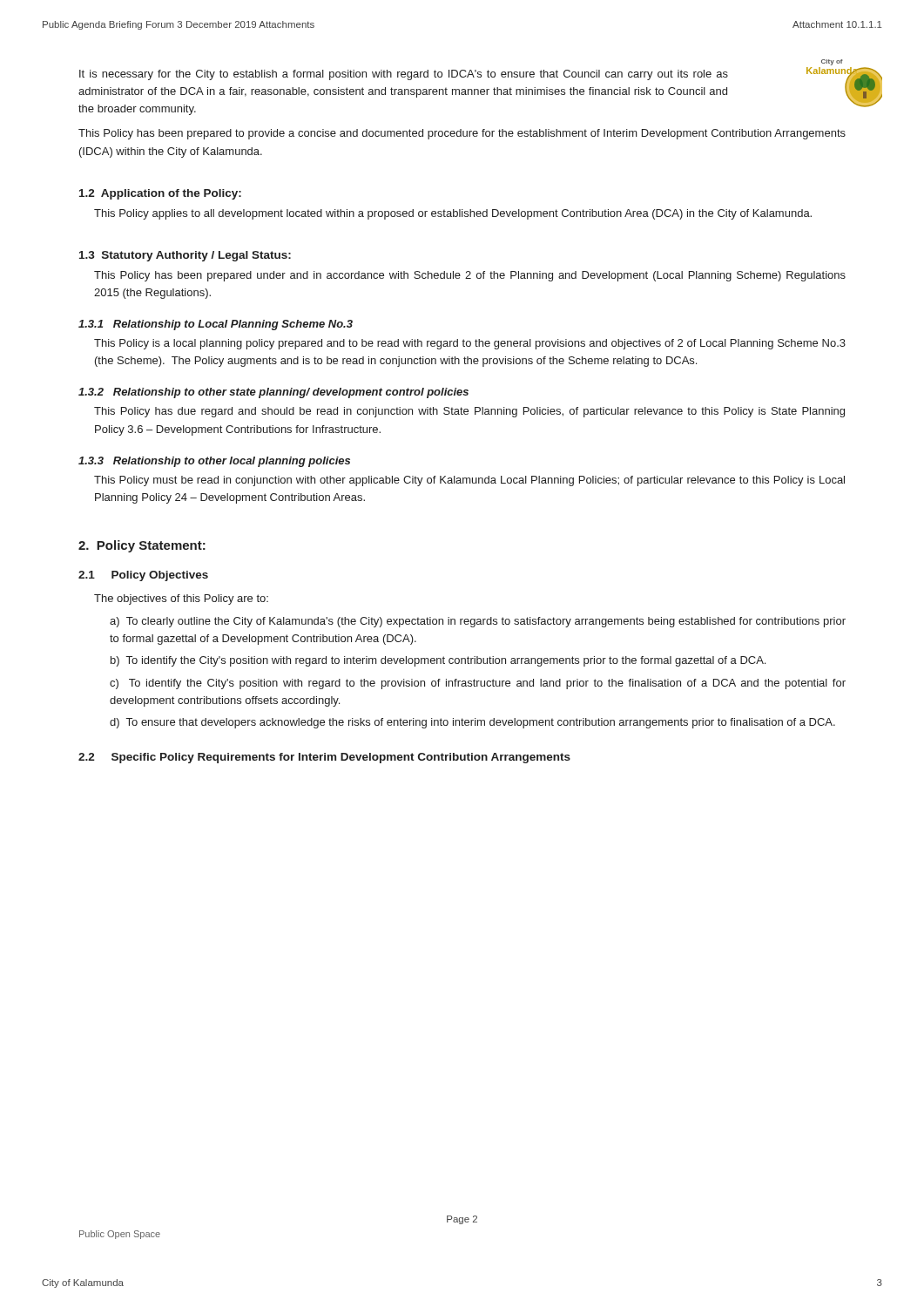Navigate to the text starting "The objectives of this"
924x1307 pixels.
tap(182, 598)
